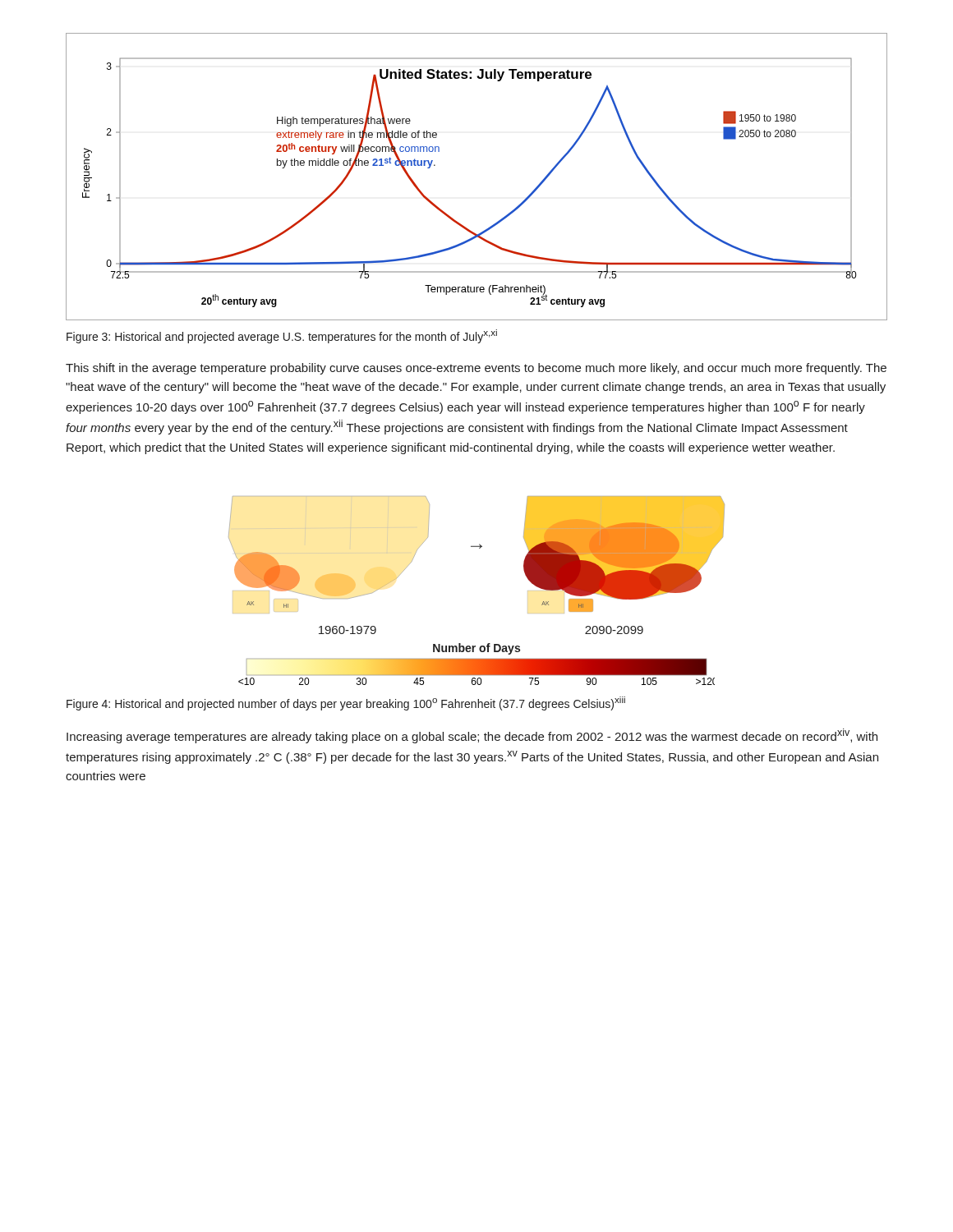
Task: Locate the caption that opens with "Figure 4: Historical and projected"
Action: (x=346, y=702)
